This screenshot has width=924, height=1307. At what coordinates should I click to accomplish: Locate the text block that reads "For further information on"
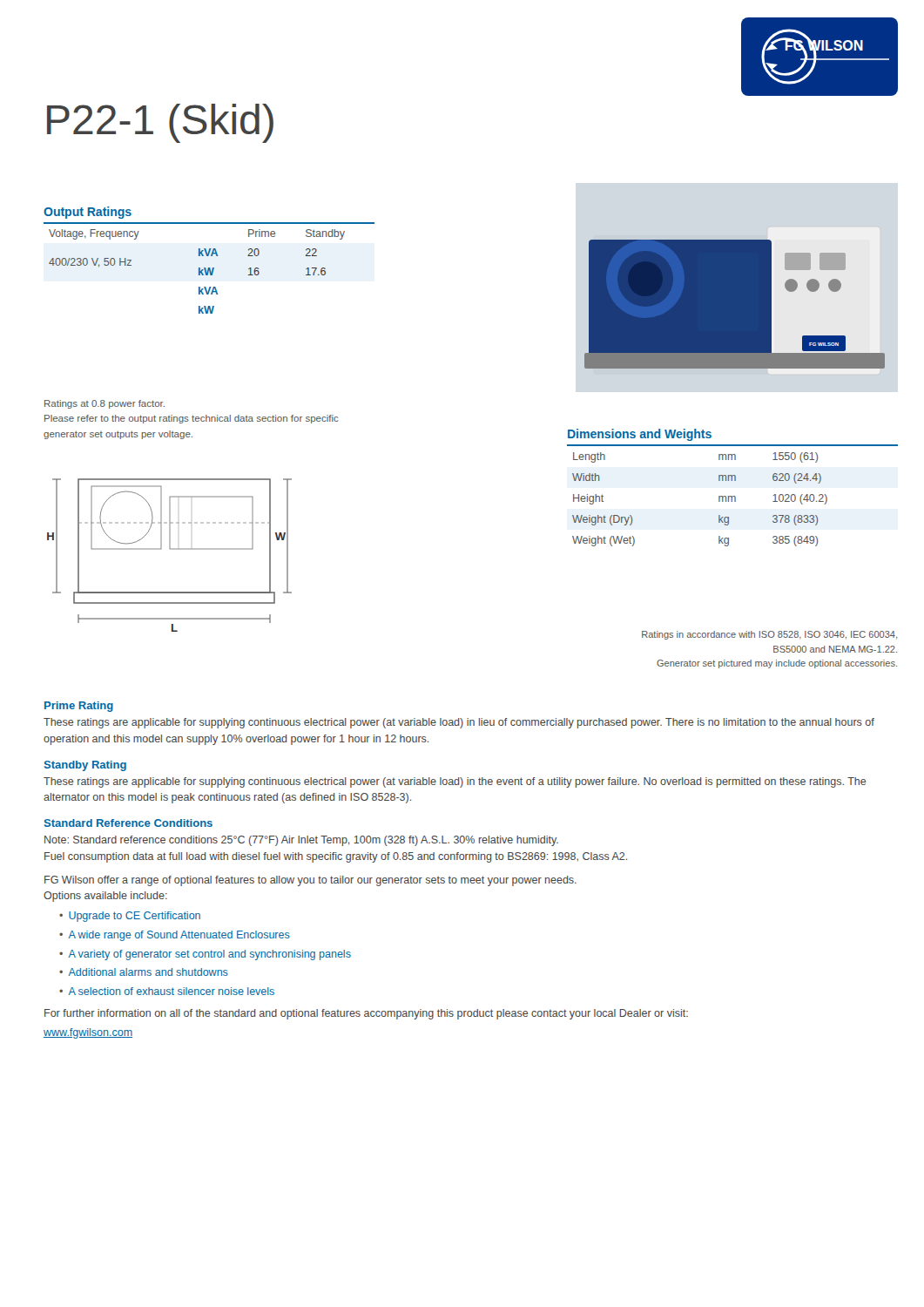pos(462,1014)
